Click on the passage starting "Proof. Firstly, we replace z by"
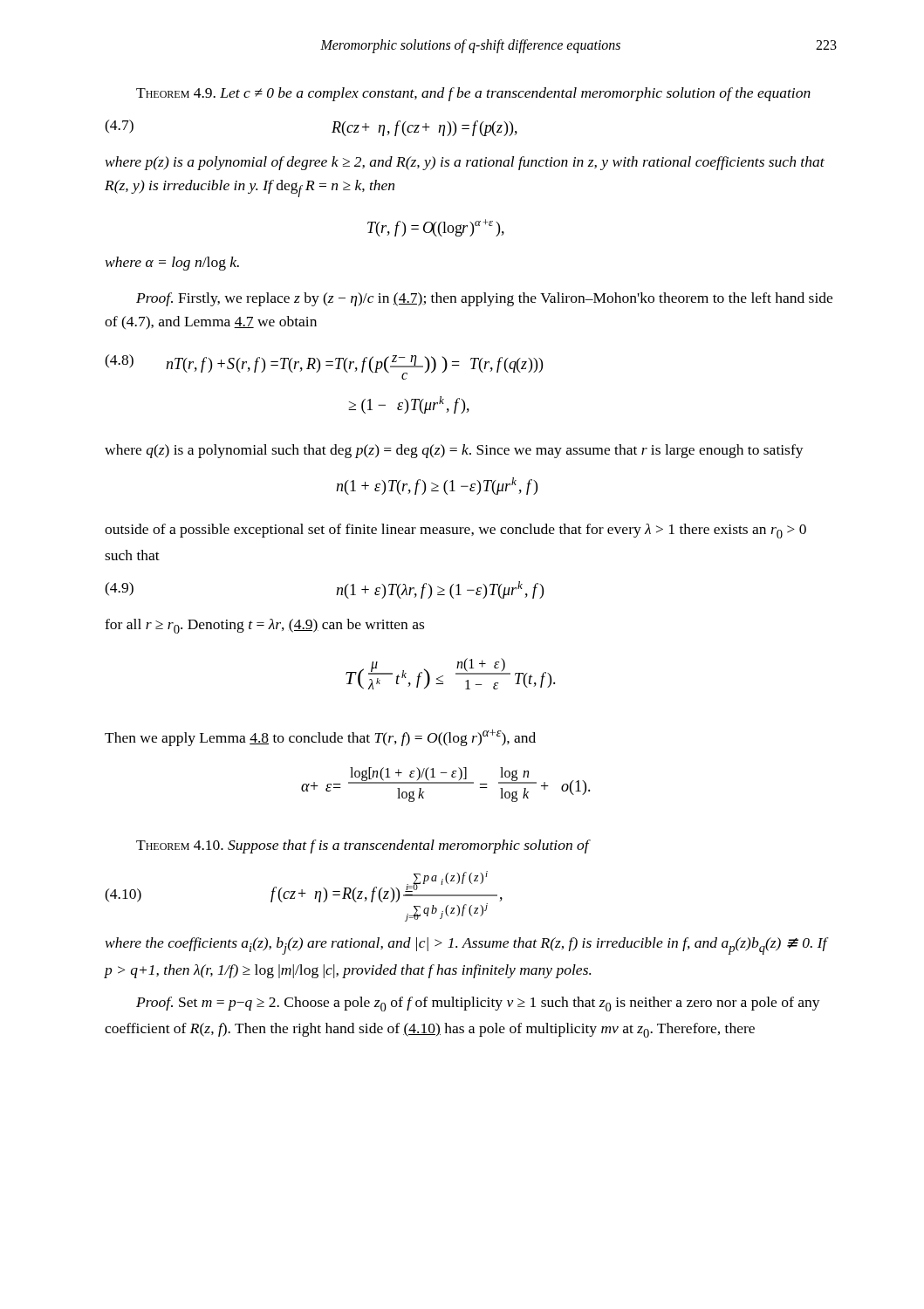The height and width of the screenshot is (1309, 924). click(471, 310)
